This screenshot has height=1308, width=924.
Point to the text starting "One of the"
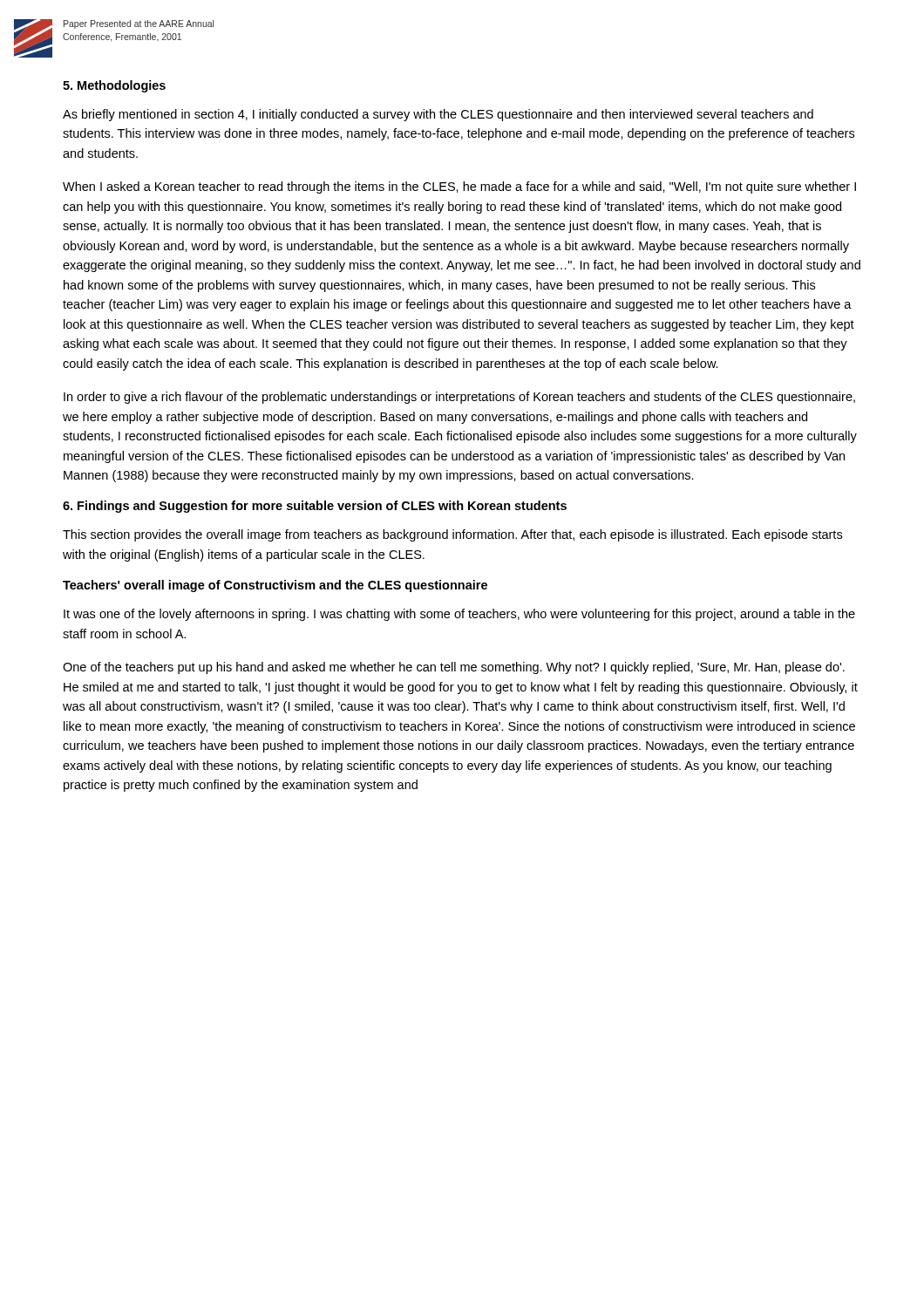460,726
